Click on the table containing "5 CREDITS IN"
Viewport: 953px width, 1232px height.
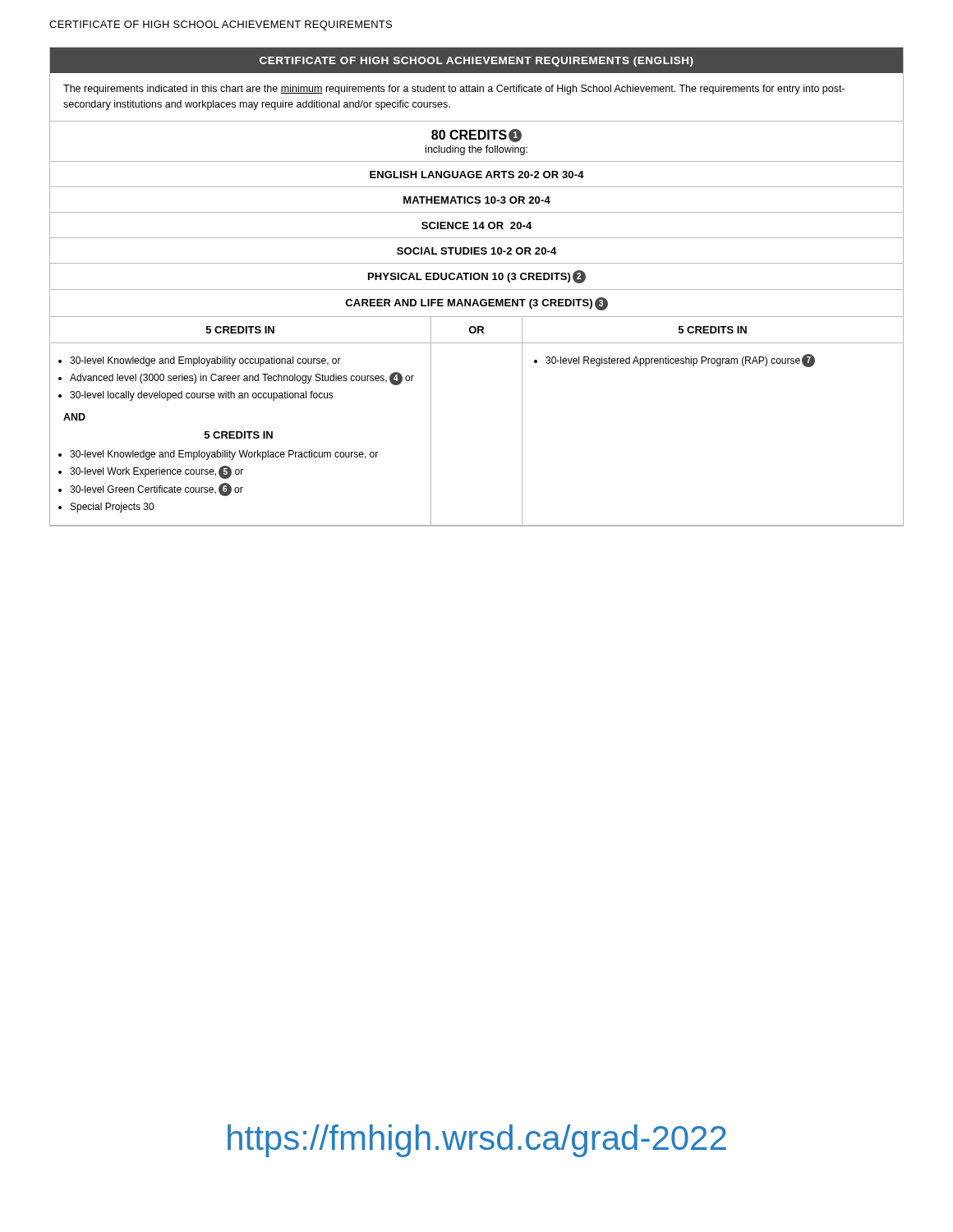click(476, 421)
